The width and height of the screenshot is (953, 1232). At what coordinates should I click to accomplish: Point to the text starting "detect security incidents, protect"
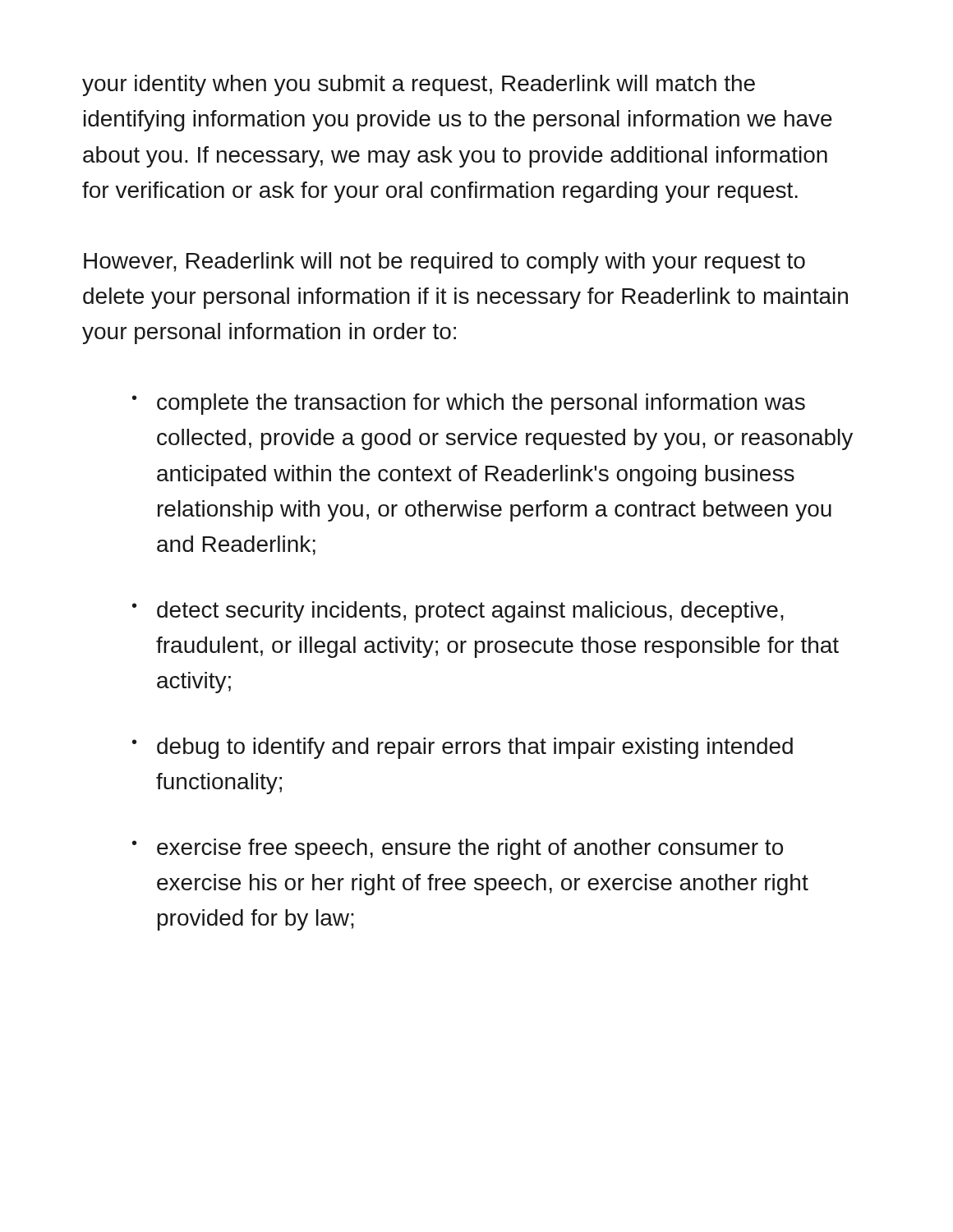click(498, 645)
